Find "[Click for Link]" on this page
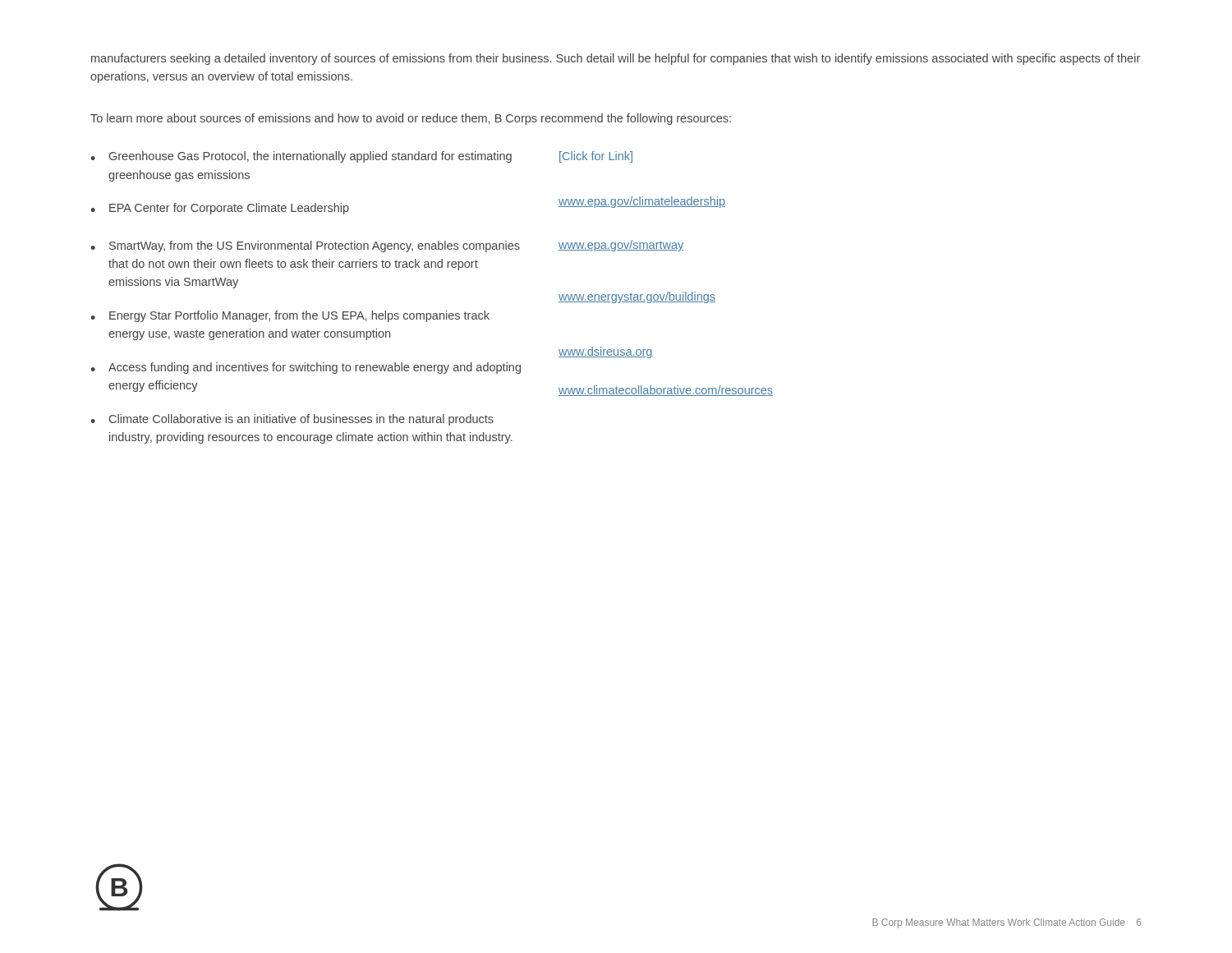 click(596, 156)
